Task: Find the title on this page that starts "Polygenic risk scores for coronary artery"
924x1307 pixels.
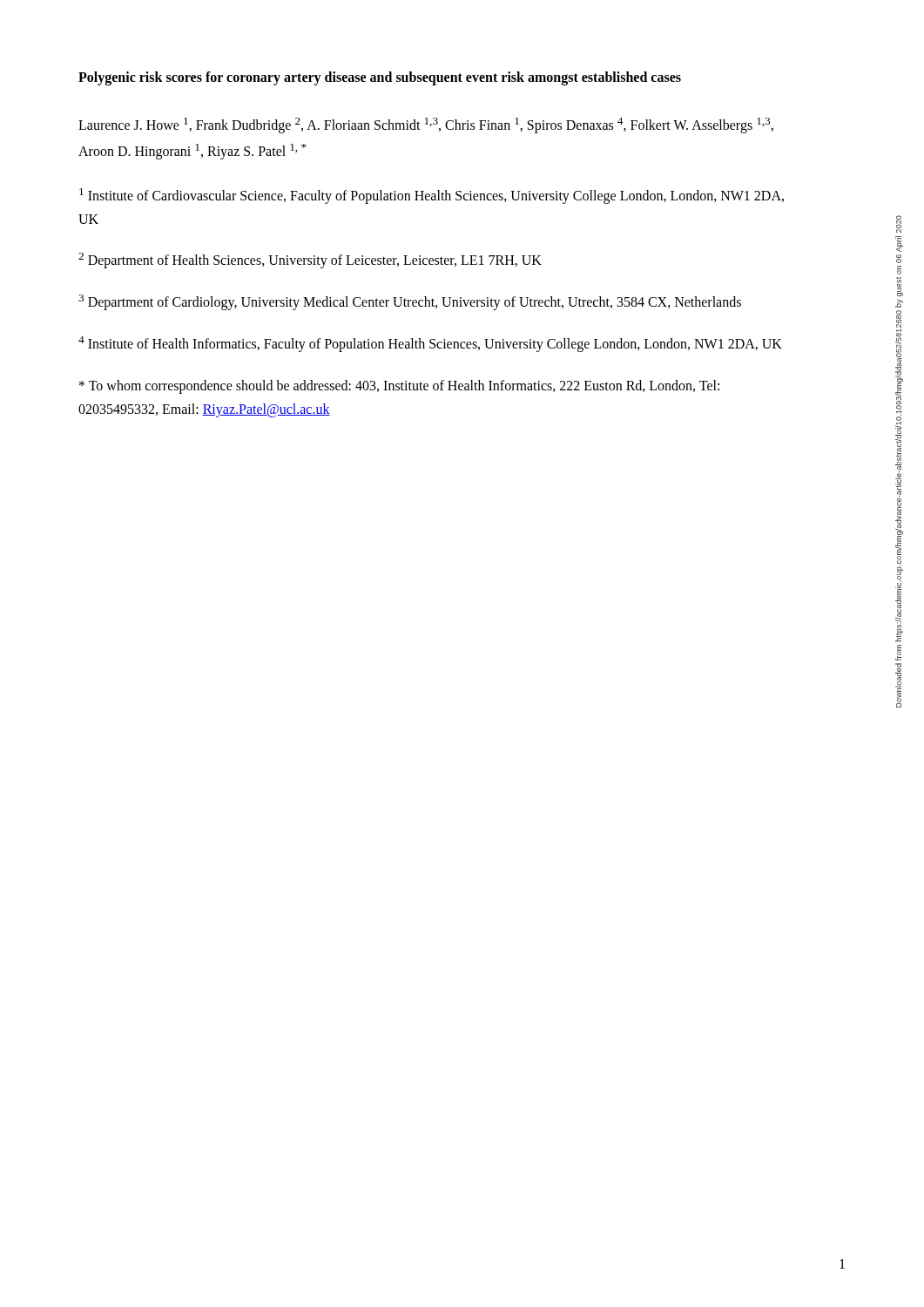Action: click(x=380, y=77)
